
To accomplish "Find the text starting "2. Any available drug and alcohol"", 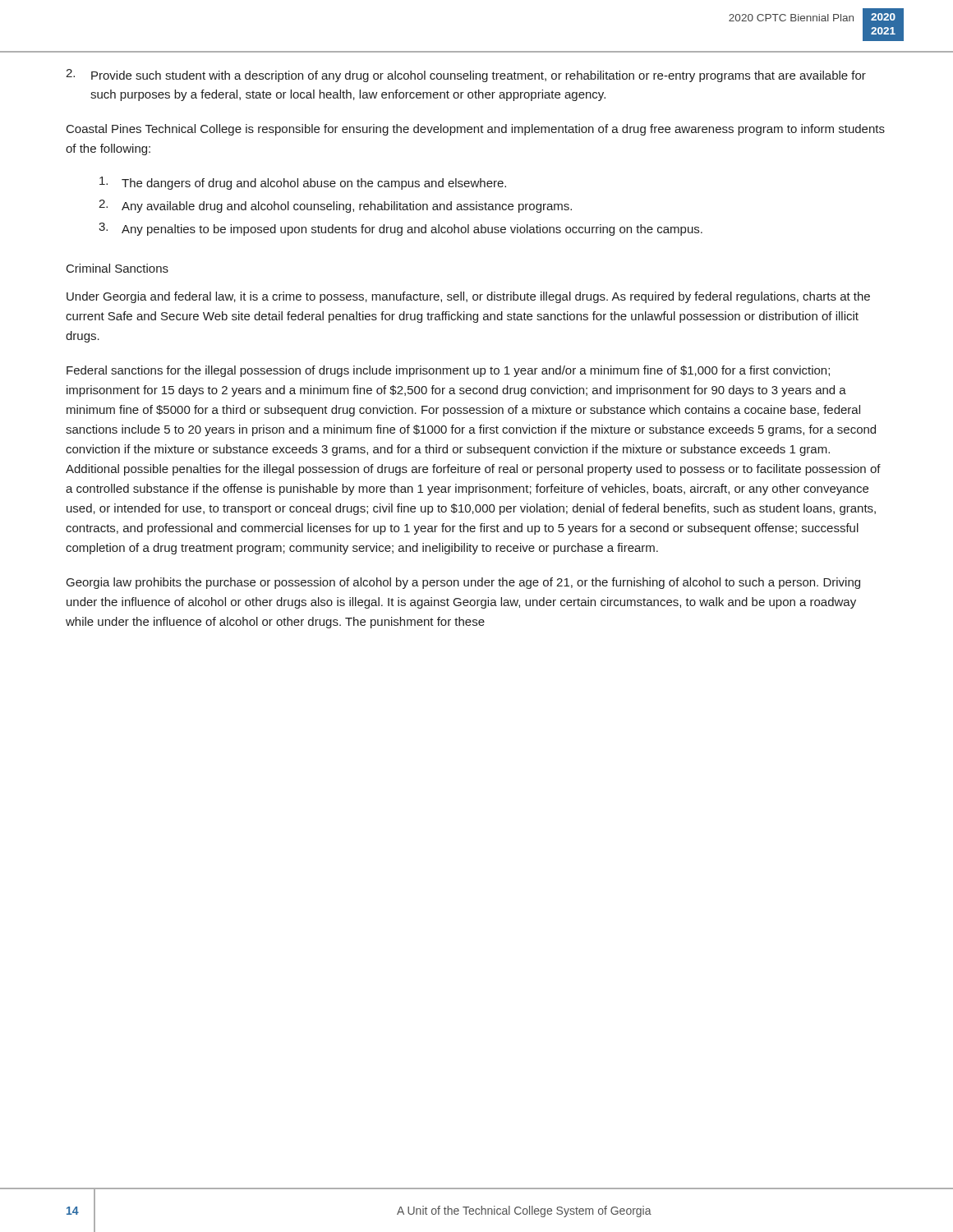I will click(x=336, y=206).
